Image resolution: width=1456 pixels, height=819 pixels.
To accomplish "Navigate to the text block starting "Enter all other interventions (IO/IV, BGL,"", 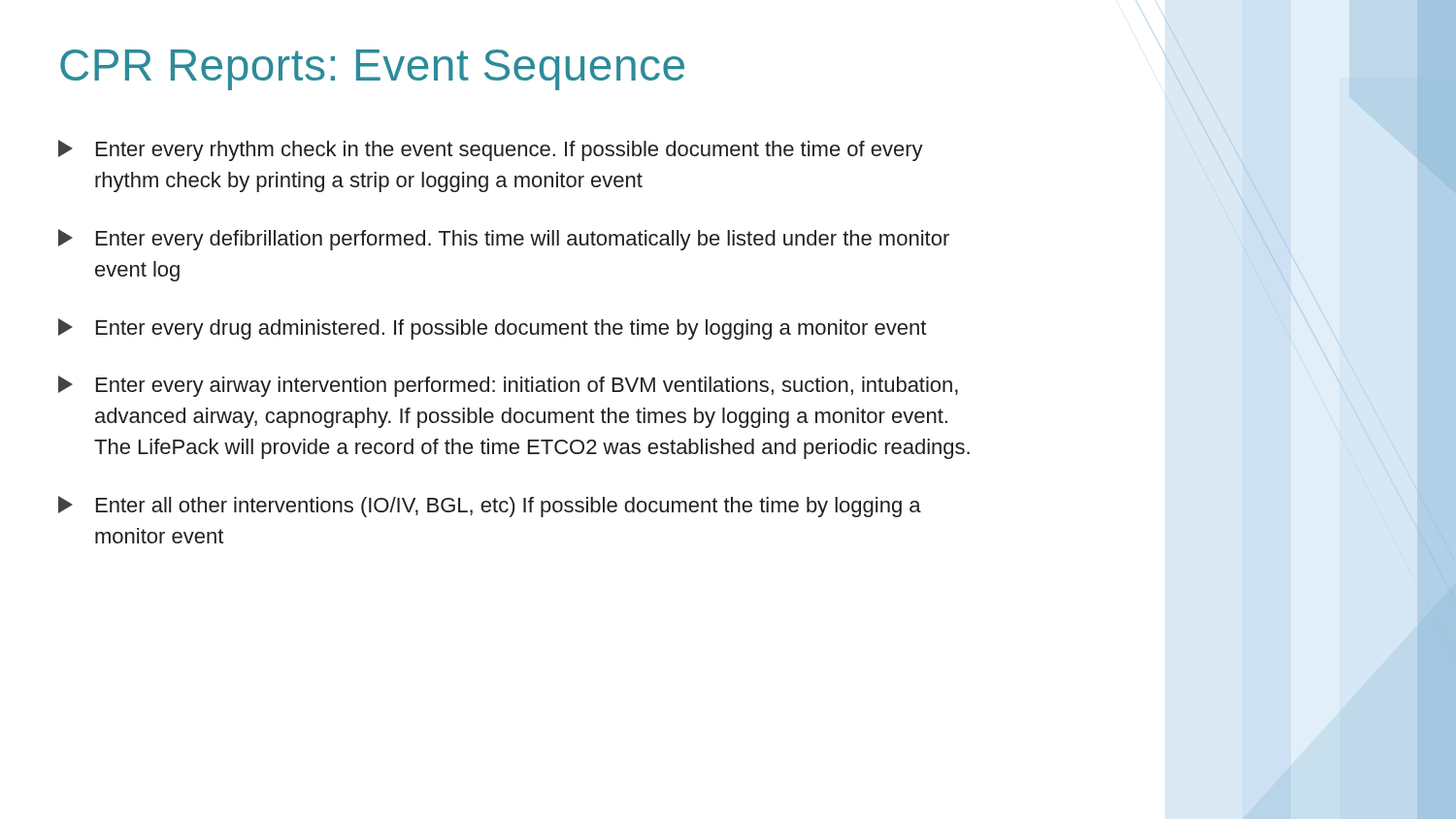I will [x=519, y=521].
